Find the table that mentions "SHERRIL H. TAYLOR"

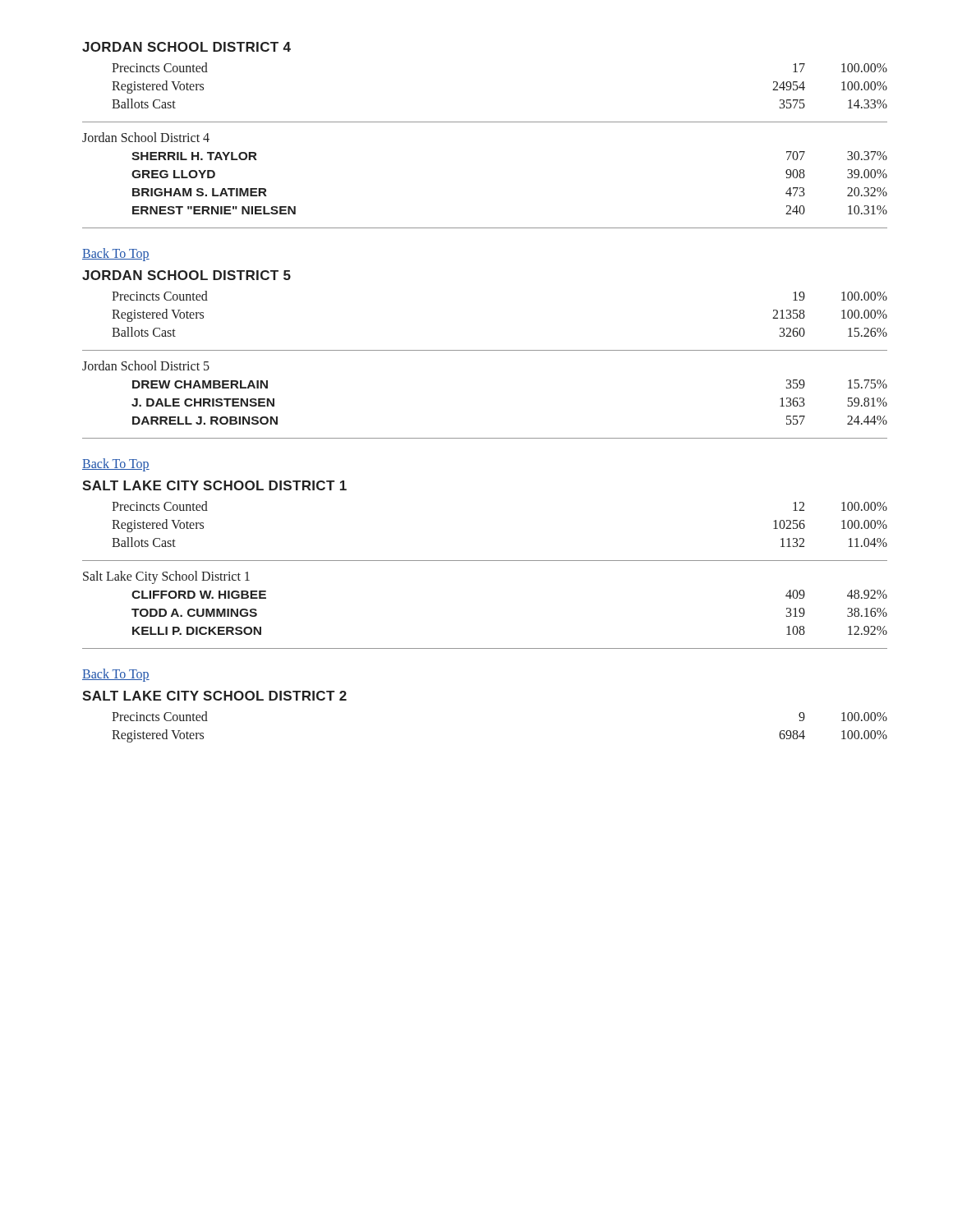(485, 183)
